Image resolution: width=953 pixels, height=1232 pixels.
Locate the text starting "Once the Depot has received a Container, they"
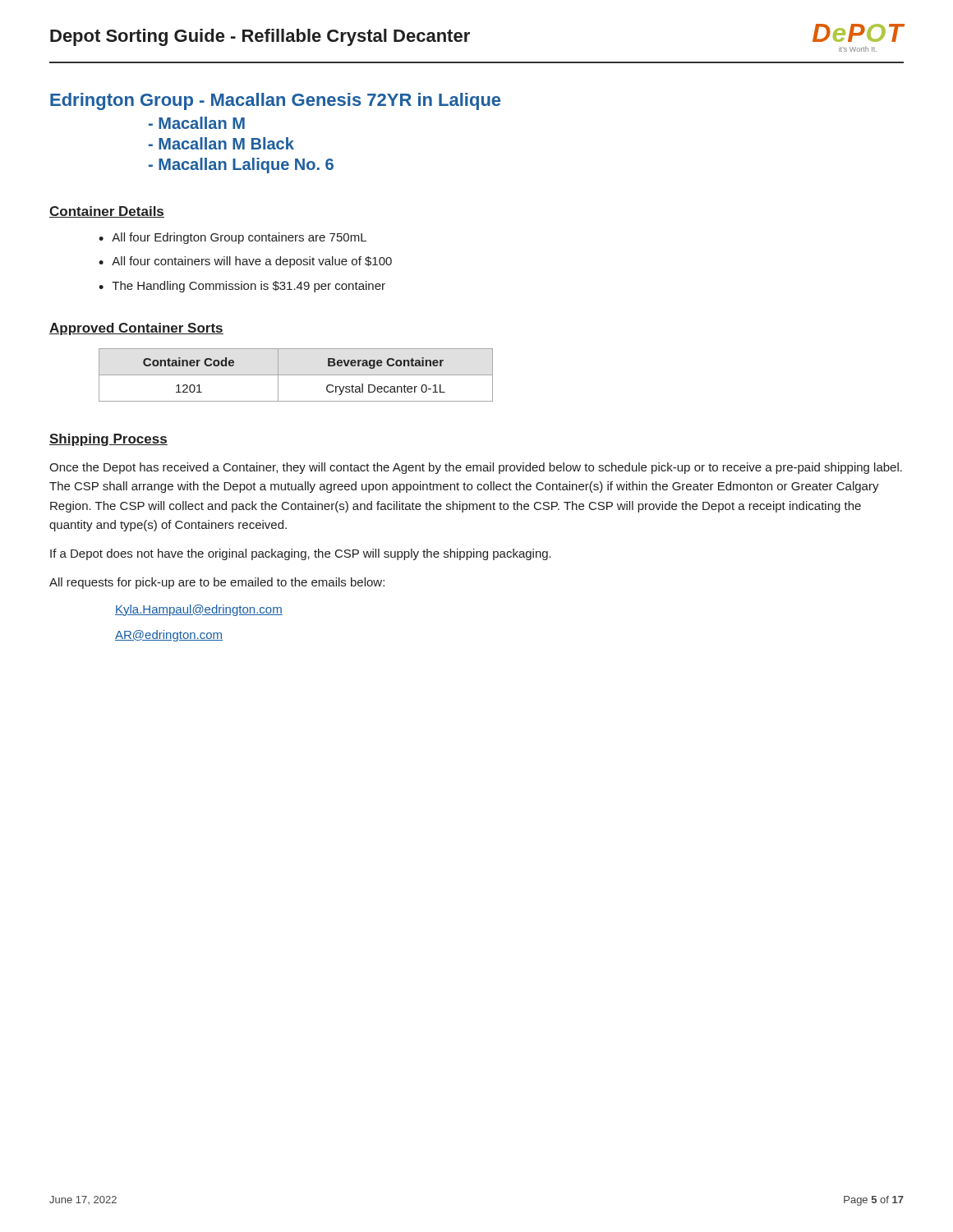pyautogui.click(x=476, y=496)
